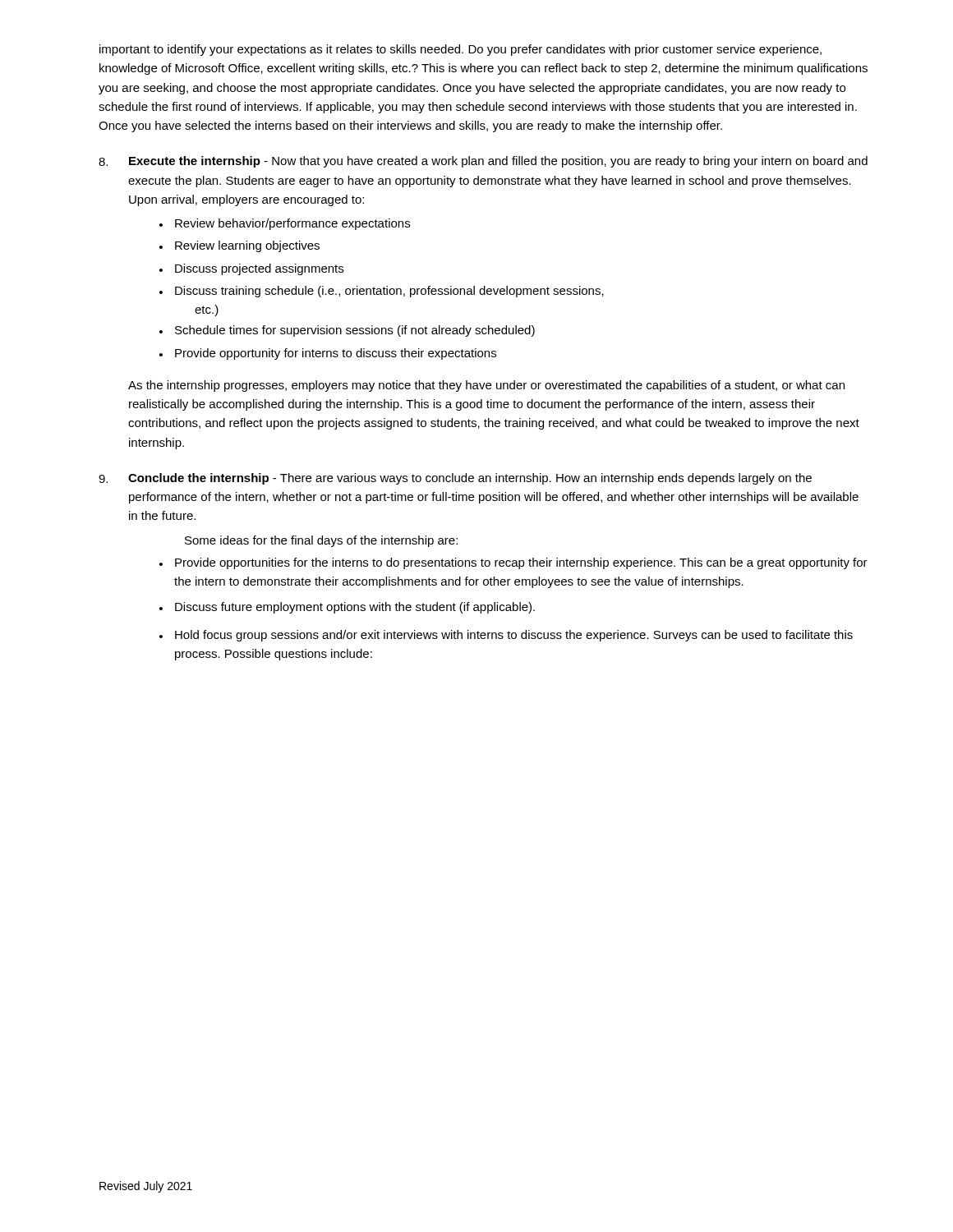The height and width of the screenshot is (1232, 953).
Task: Point to the region starting "• Hold focus"
Action: click(512, 644)
